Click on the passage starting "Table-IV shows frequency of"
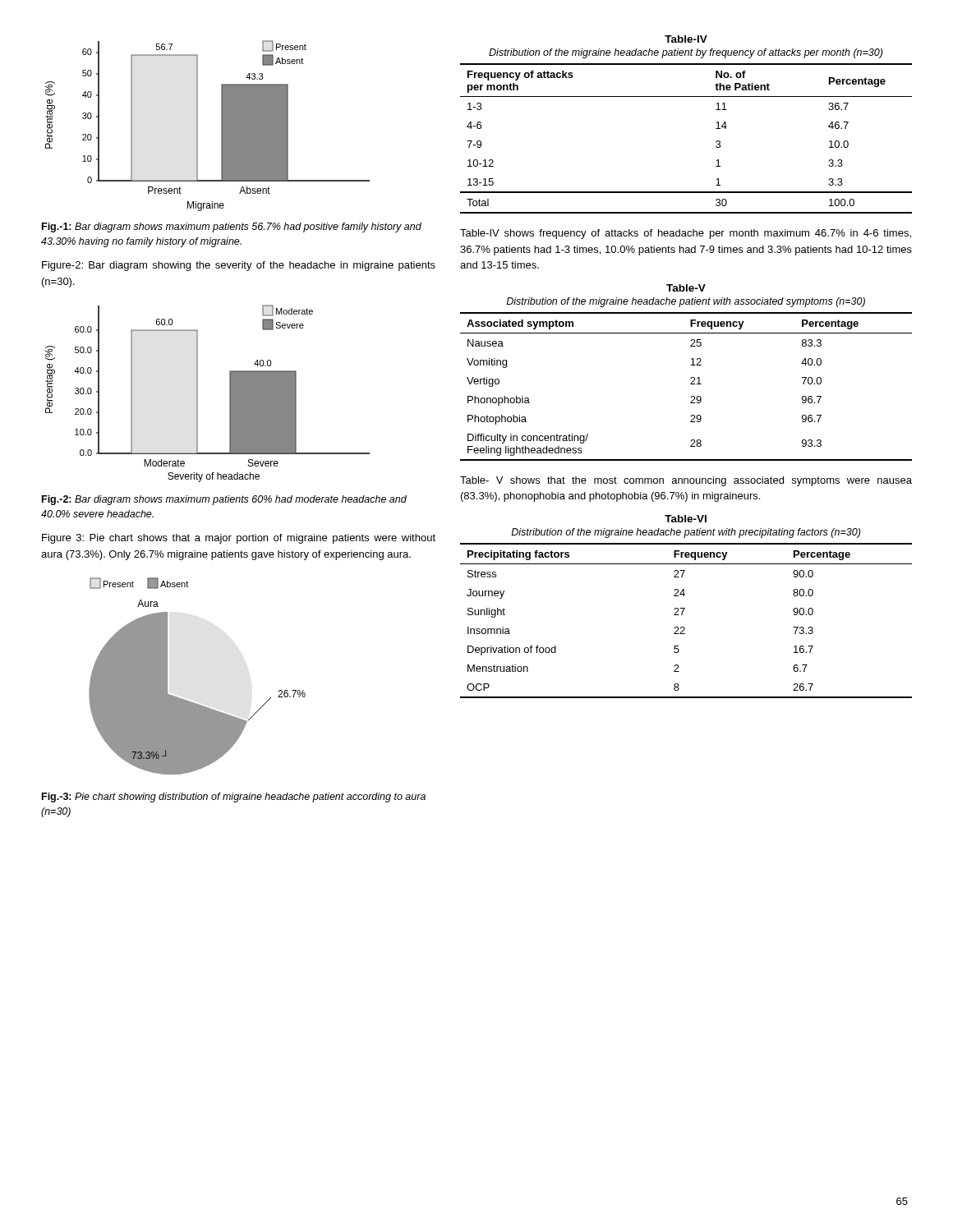 (686, 249)
